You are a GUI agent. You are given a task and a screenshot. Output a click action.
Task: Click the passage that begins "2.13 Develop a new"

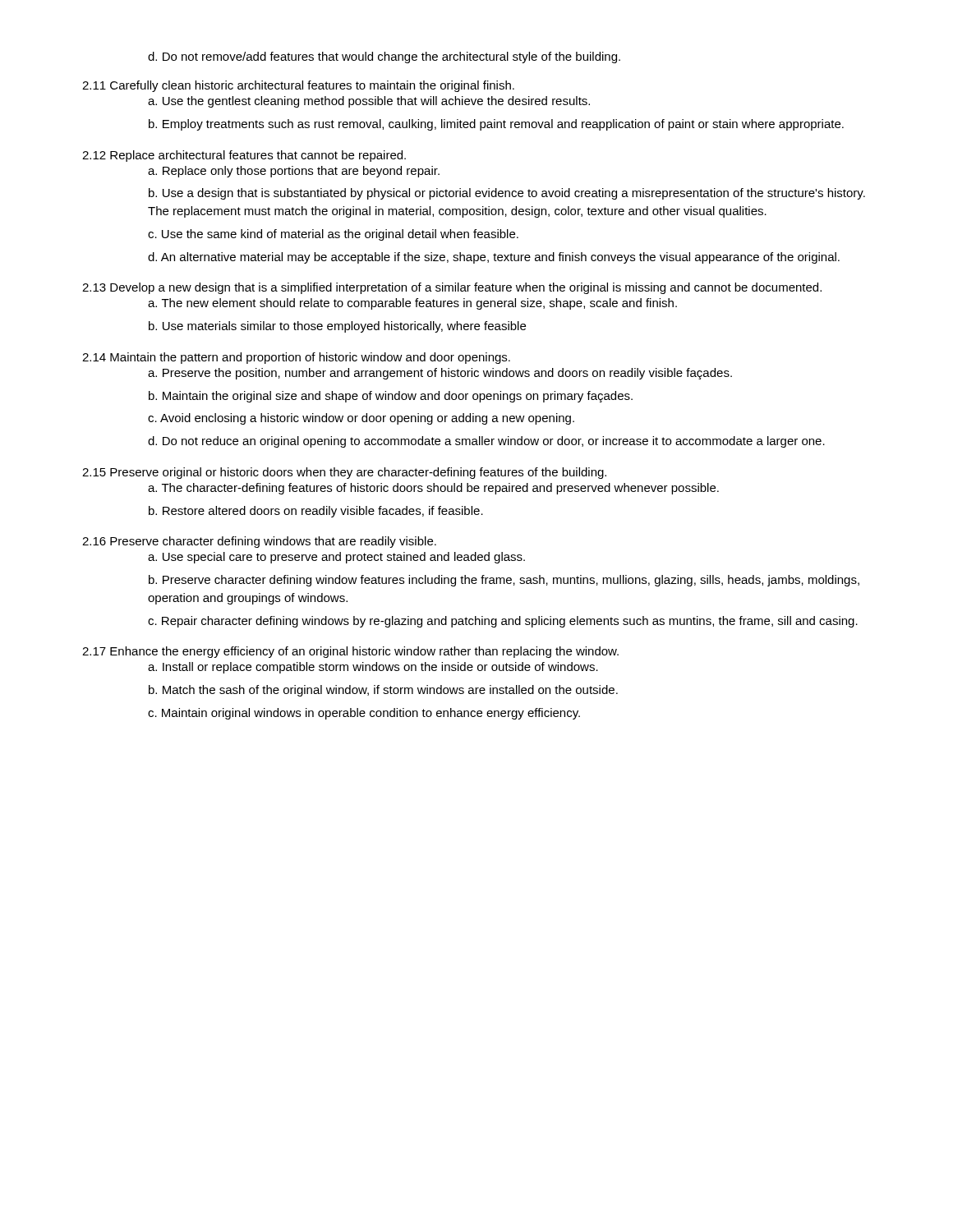[x=476, y=308]
